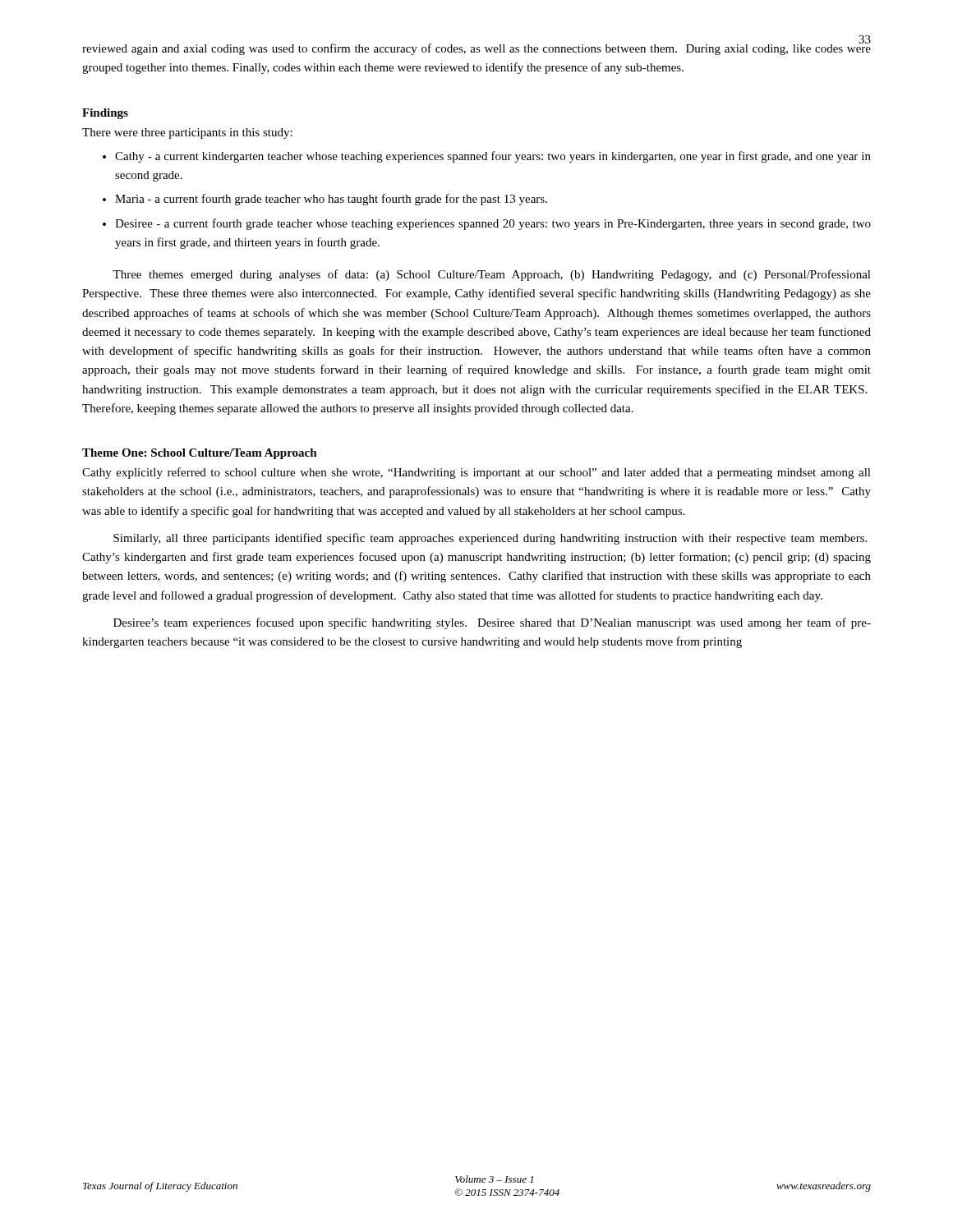Locate the region starting "There were three participants in this study:"
This screenshot has width=953, height=1232.
187,133
